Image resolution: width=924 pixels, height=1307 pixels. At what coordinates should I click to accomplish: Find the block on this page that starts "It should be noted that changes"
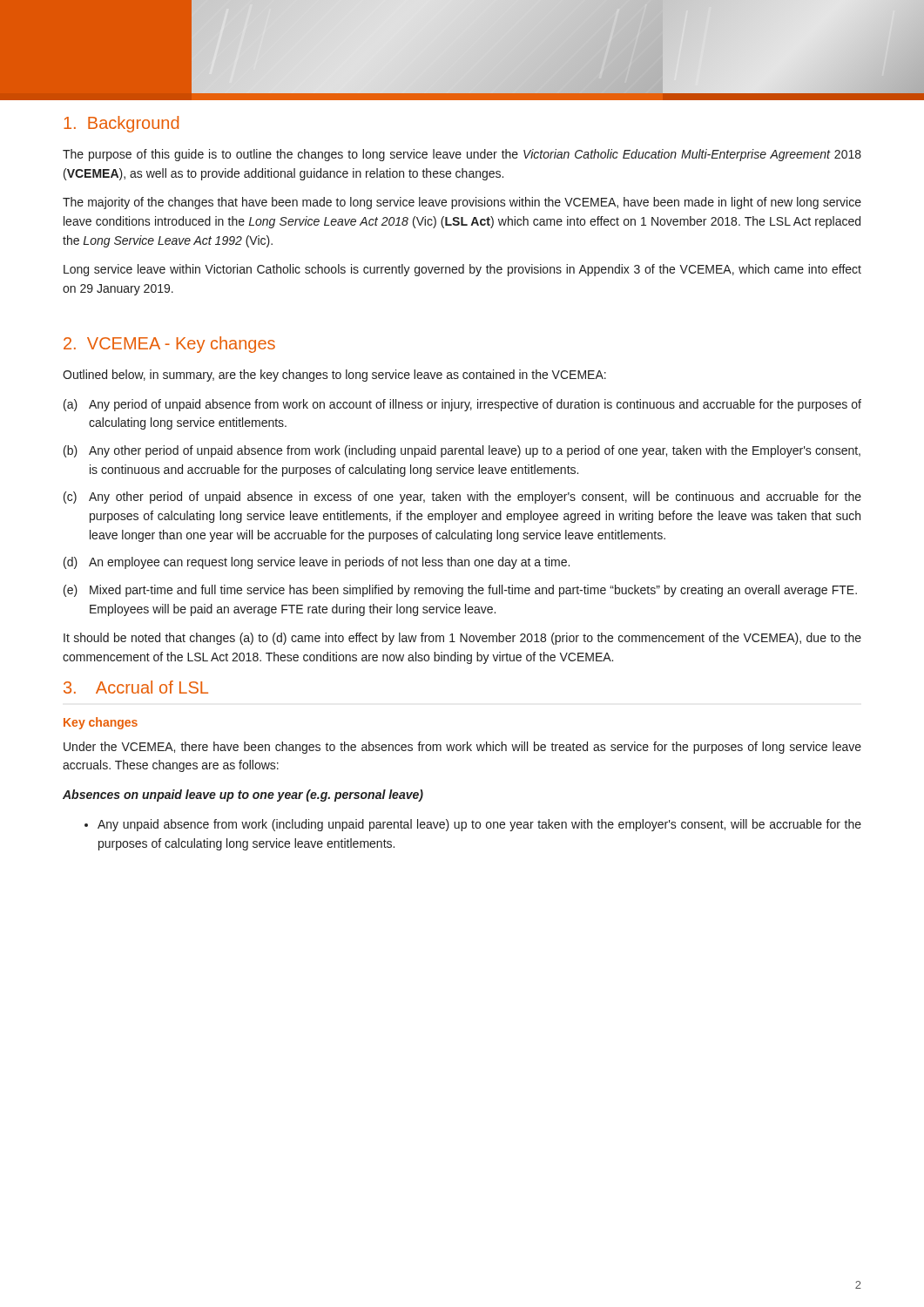pyautogui.click(x=462, y=648)
